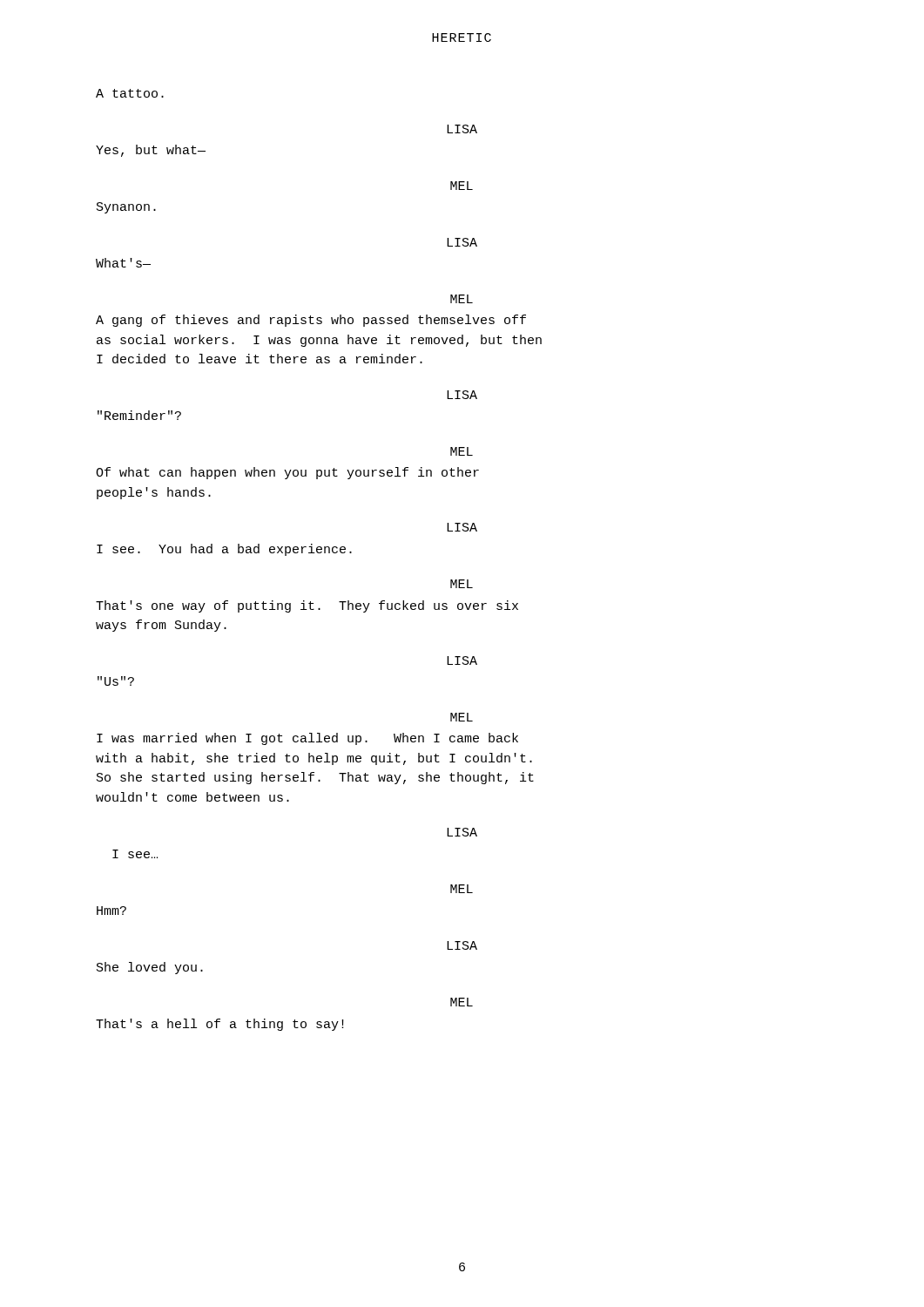924x1307 pixels.
Task: Navigate to the region starting "I see. You had a bad experience."
Action: coord(225,550)
